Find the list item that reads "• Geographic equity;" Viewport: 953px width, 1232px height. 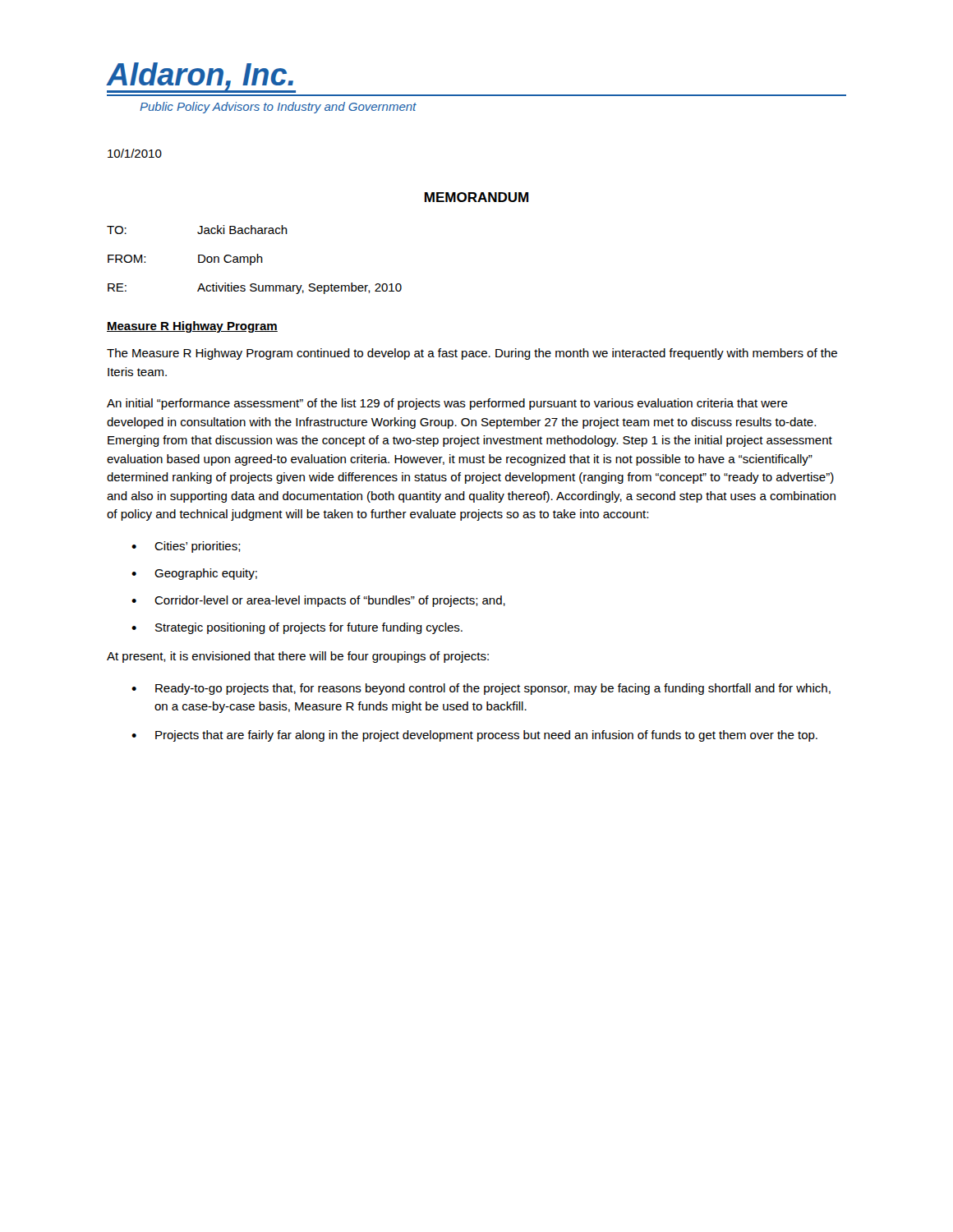194,574
